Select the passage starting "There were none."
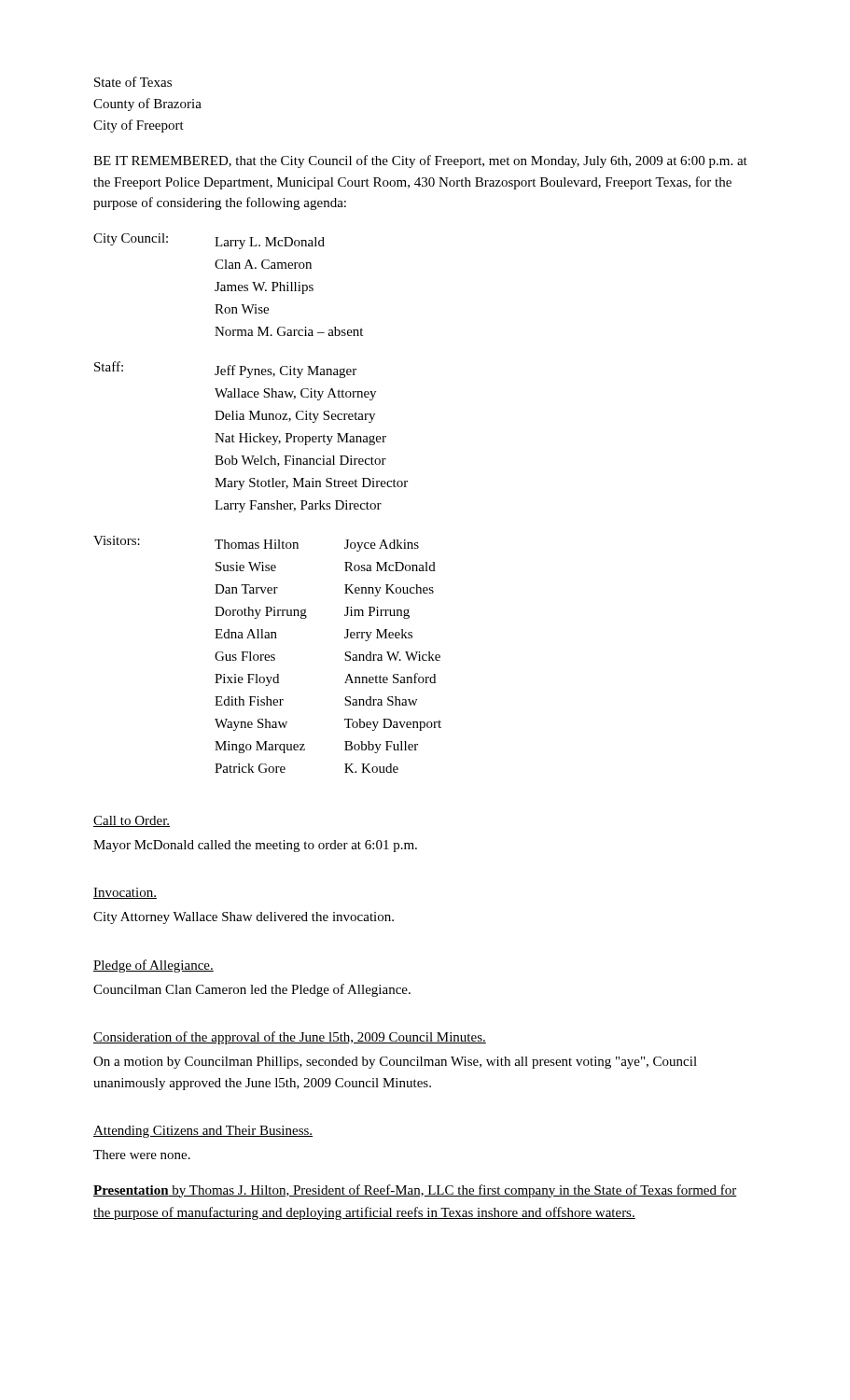 (x=142, y=1155)
